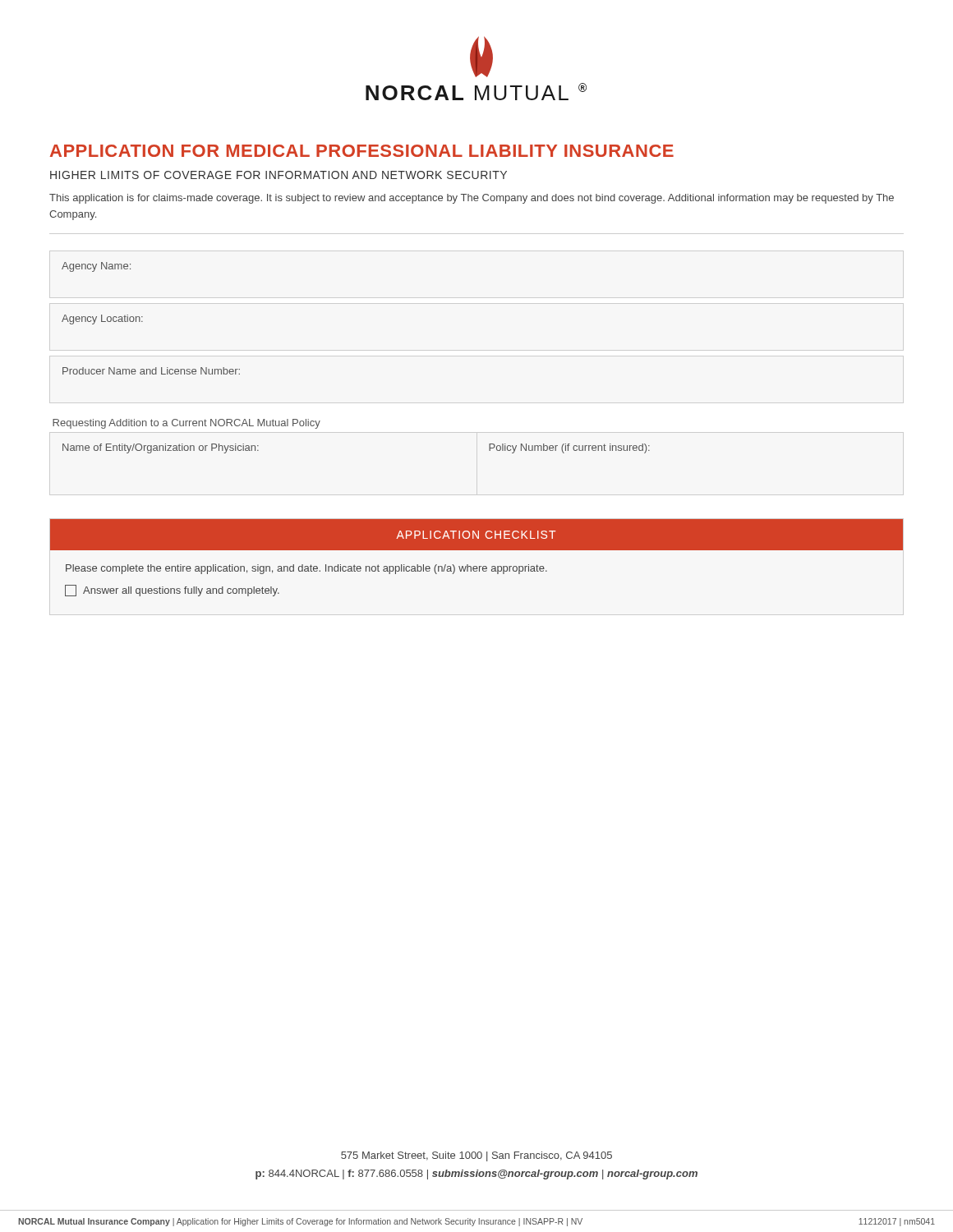953x1232 pixels.
Task: Find the text block starting "APPLICATION CHECKLIST"
Action: [476, 535]
